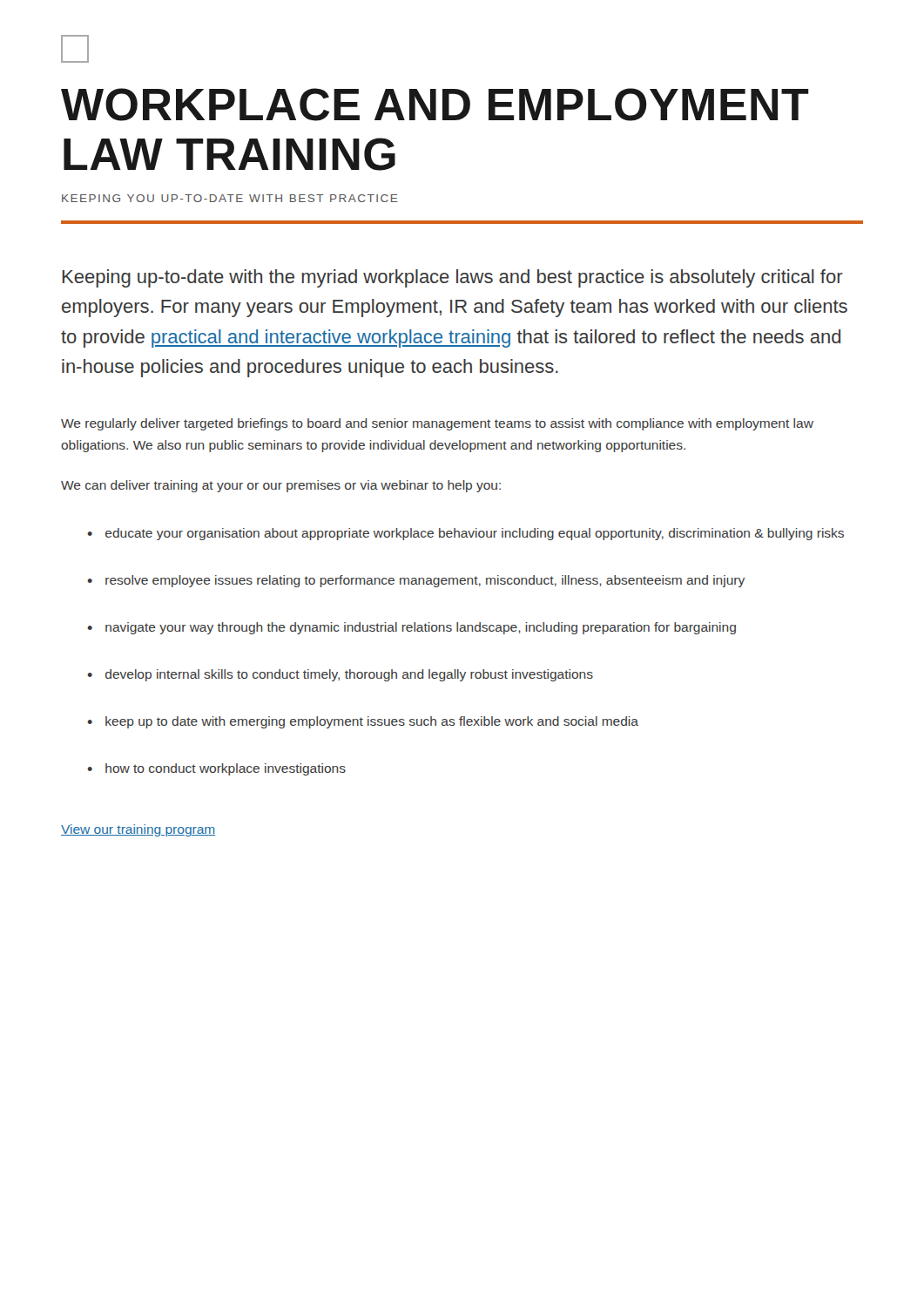Locate the text that says "View our training program"
The image size is (924, 1307).
[138, 830]
